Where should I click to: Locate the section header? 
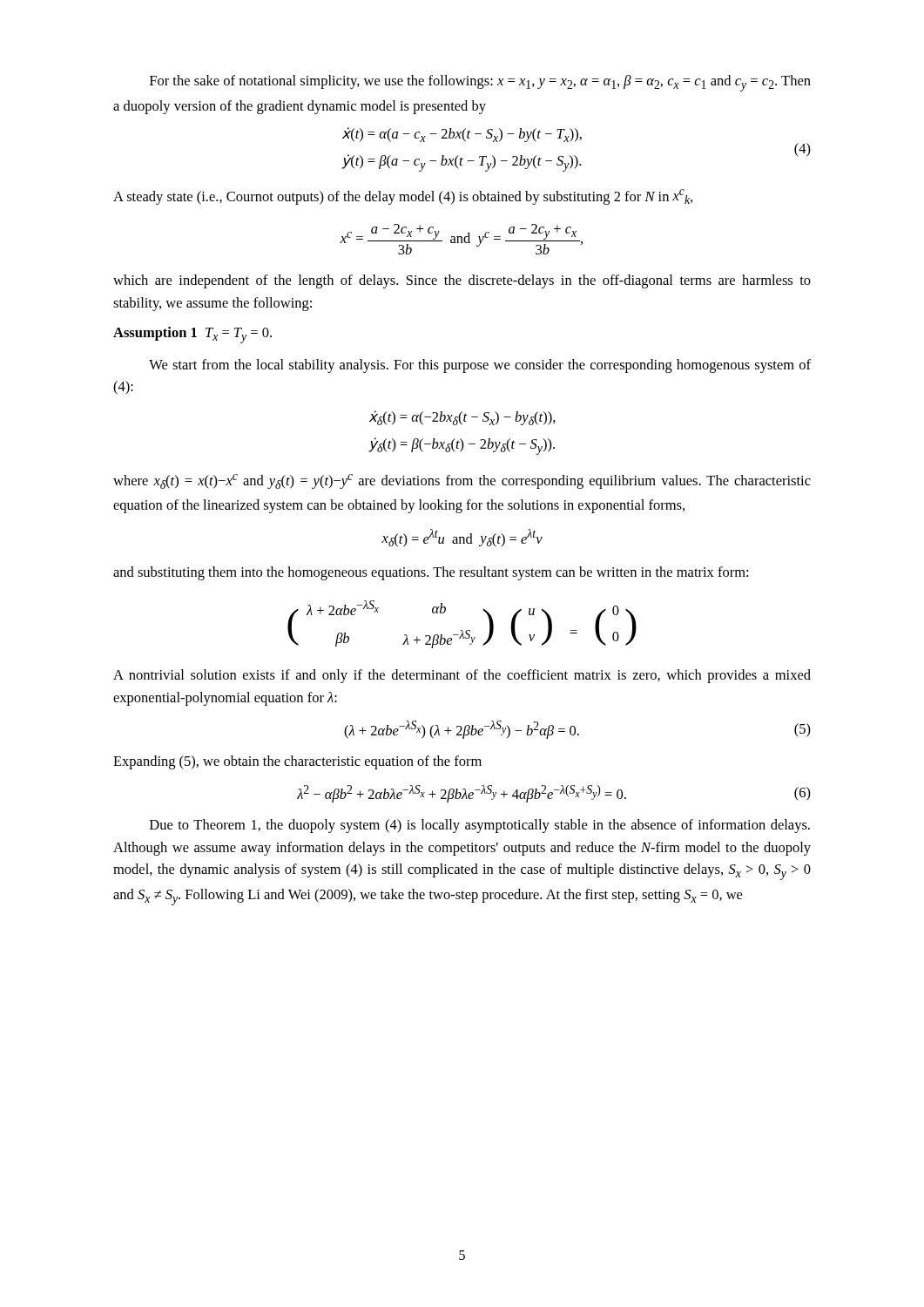click(193, 334)
